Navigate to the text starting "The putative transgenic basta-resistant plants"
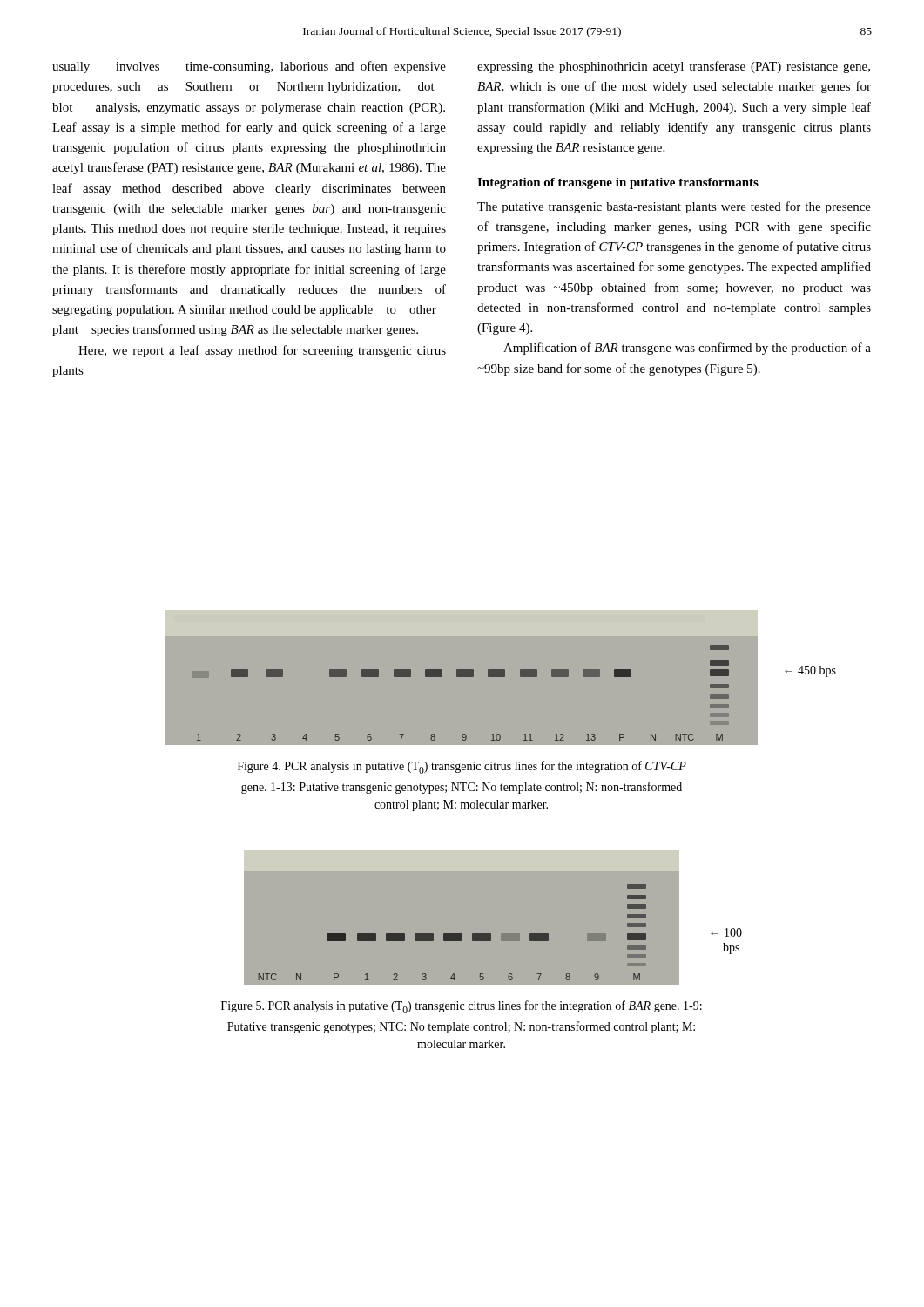The width and height of the screenshot is (924, 1307). tap(674, 288)
